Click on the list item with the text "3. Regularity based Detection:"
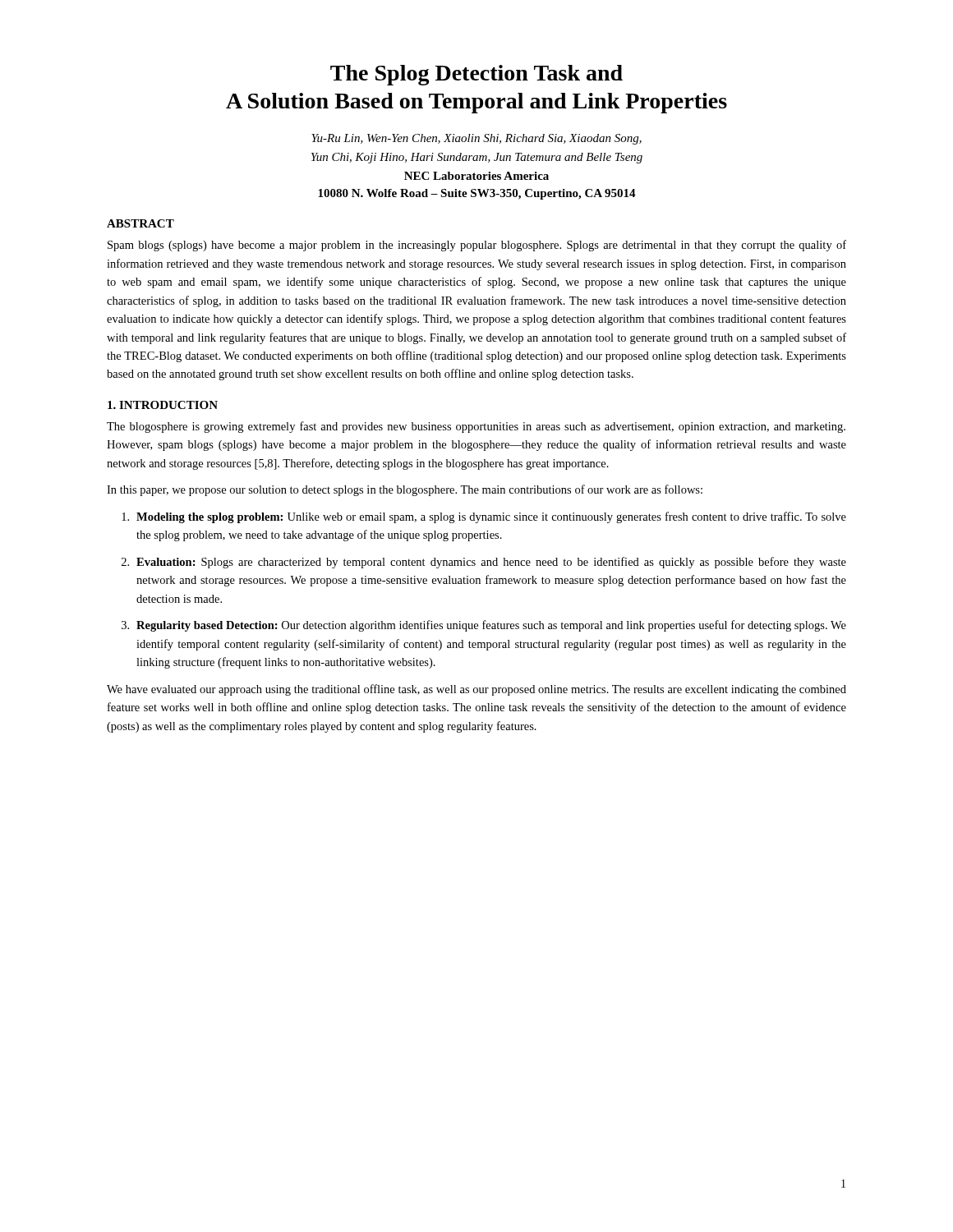 click(476, 644)
